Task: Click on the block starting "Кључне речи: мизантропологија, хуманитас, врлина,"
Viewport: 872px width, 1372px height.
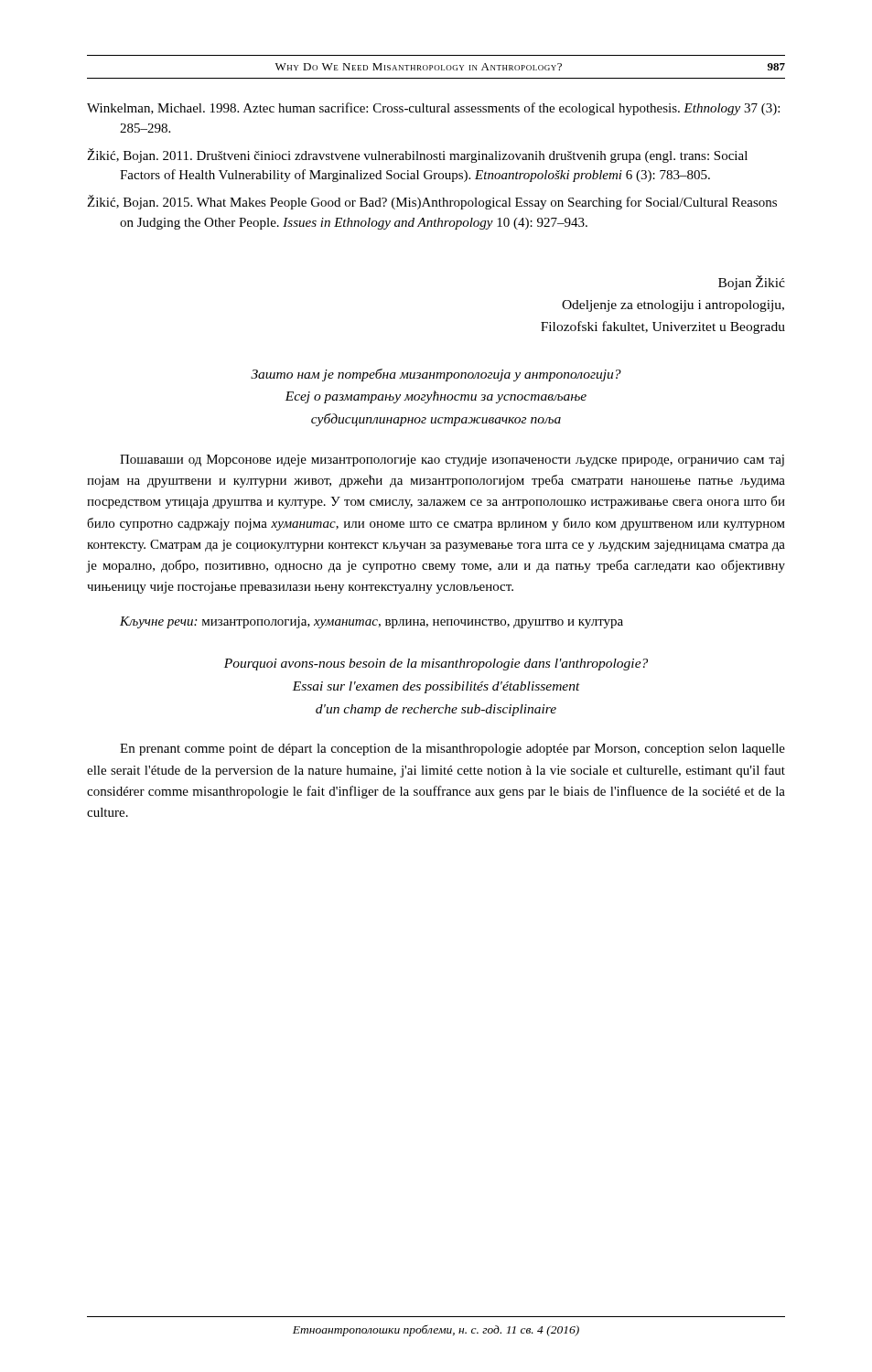Action: (x=372, y=621)
